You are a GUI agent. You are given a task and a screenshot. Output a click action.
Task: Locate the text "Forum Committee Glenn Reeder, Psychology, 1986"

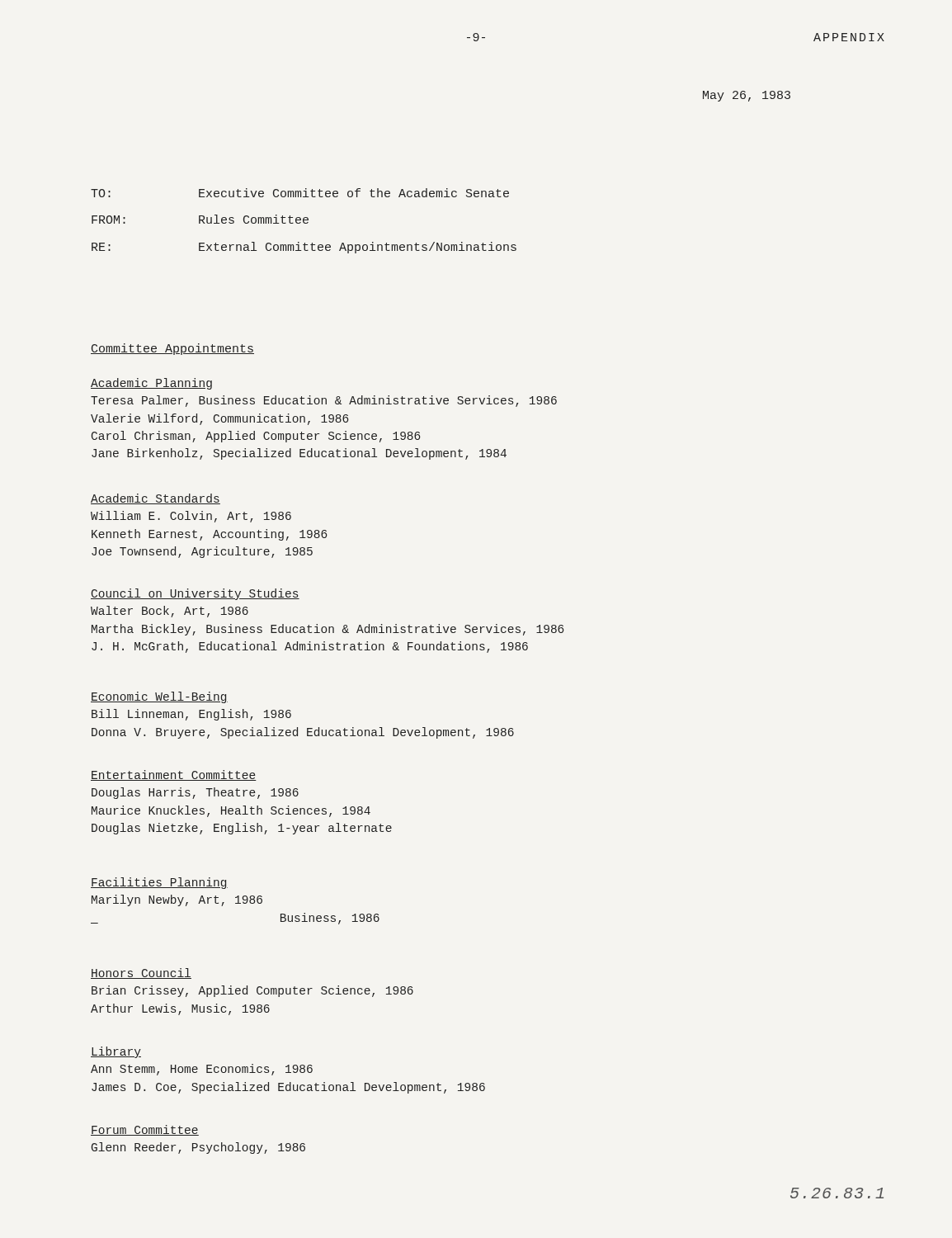pos(145,1130)
